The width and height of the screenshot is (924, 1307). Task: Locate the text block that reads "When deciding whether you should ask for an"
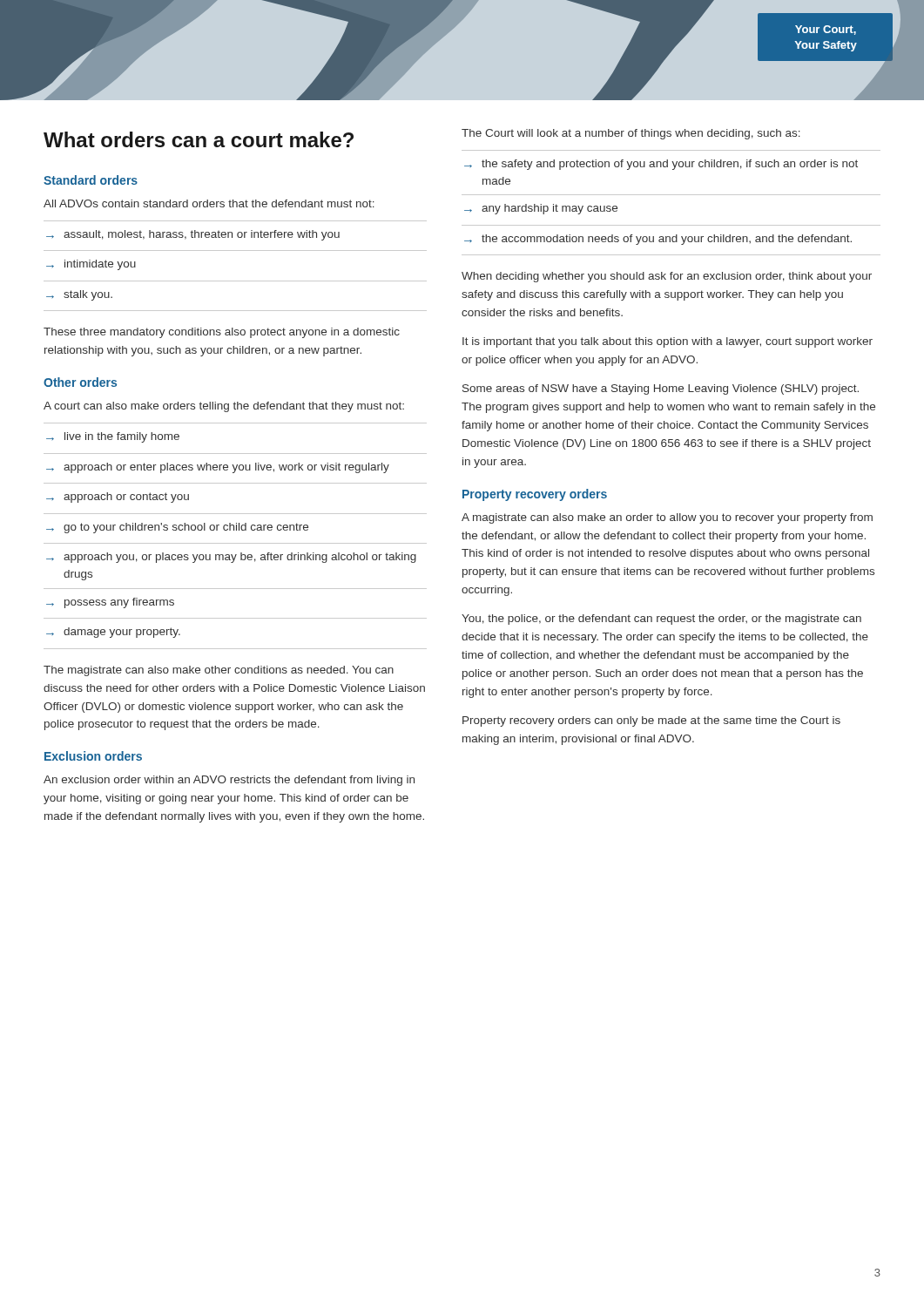[667, 294]
